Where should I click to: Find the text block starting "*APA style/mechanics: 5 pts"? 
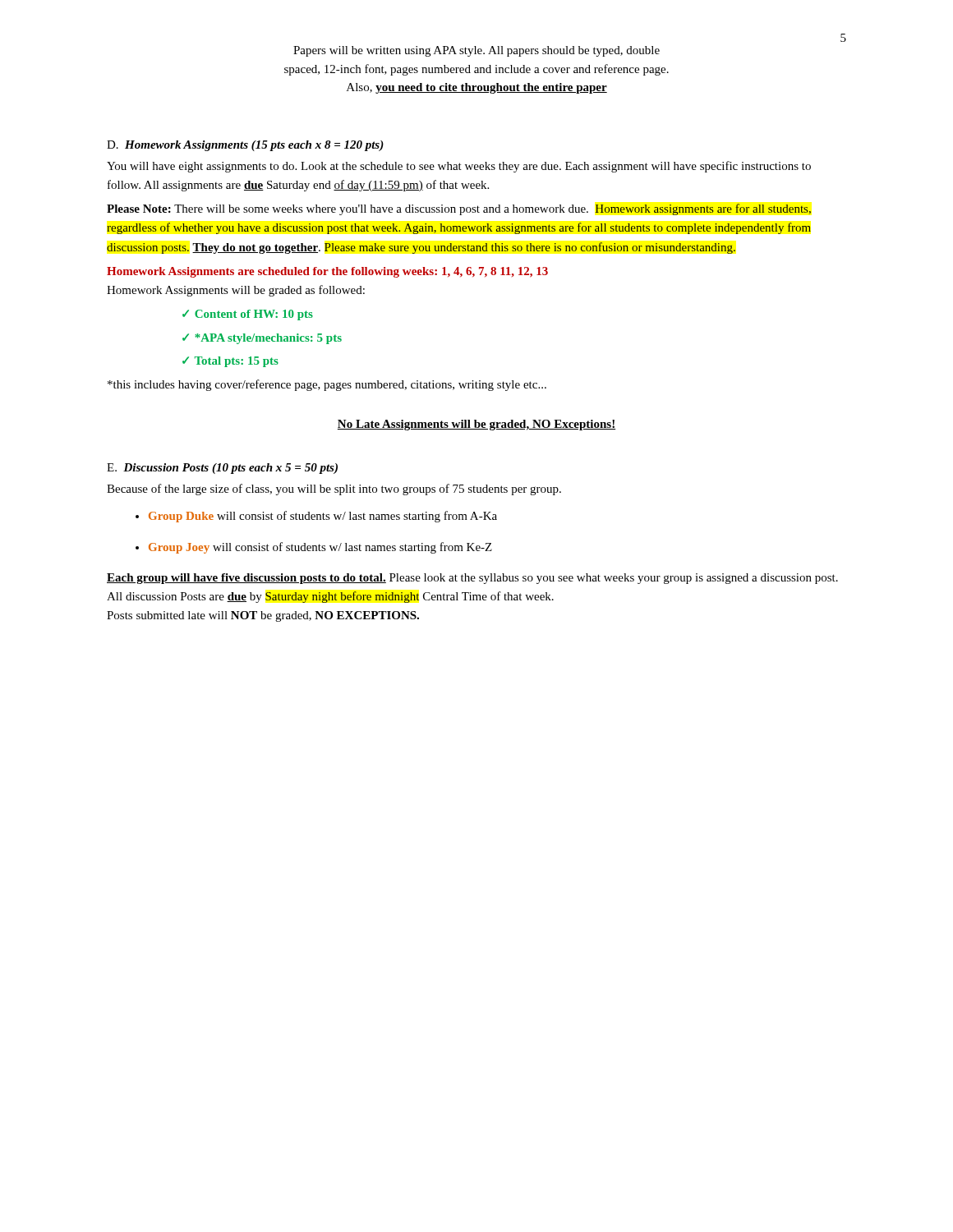262,339
